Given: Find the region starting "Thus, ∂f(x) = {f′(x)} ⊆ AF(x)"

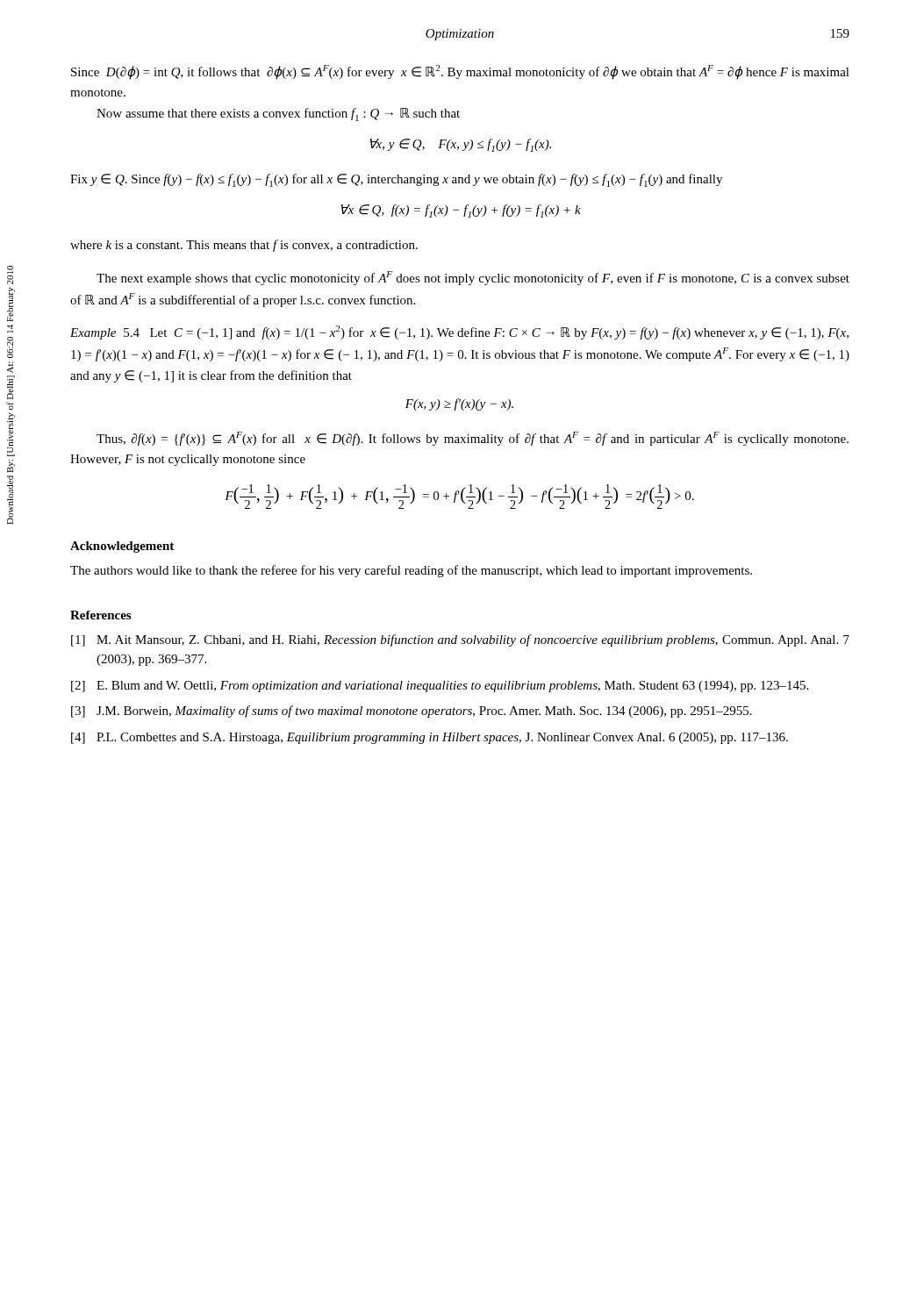Looking at the screenshot, I should point(460,447).
